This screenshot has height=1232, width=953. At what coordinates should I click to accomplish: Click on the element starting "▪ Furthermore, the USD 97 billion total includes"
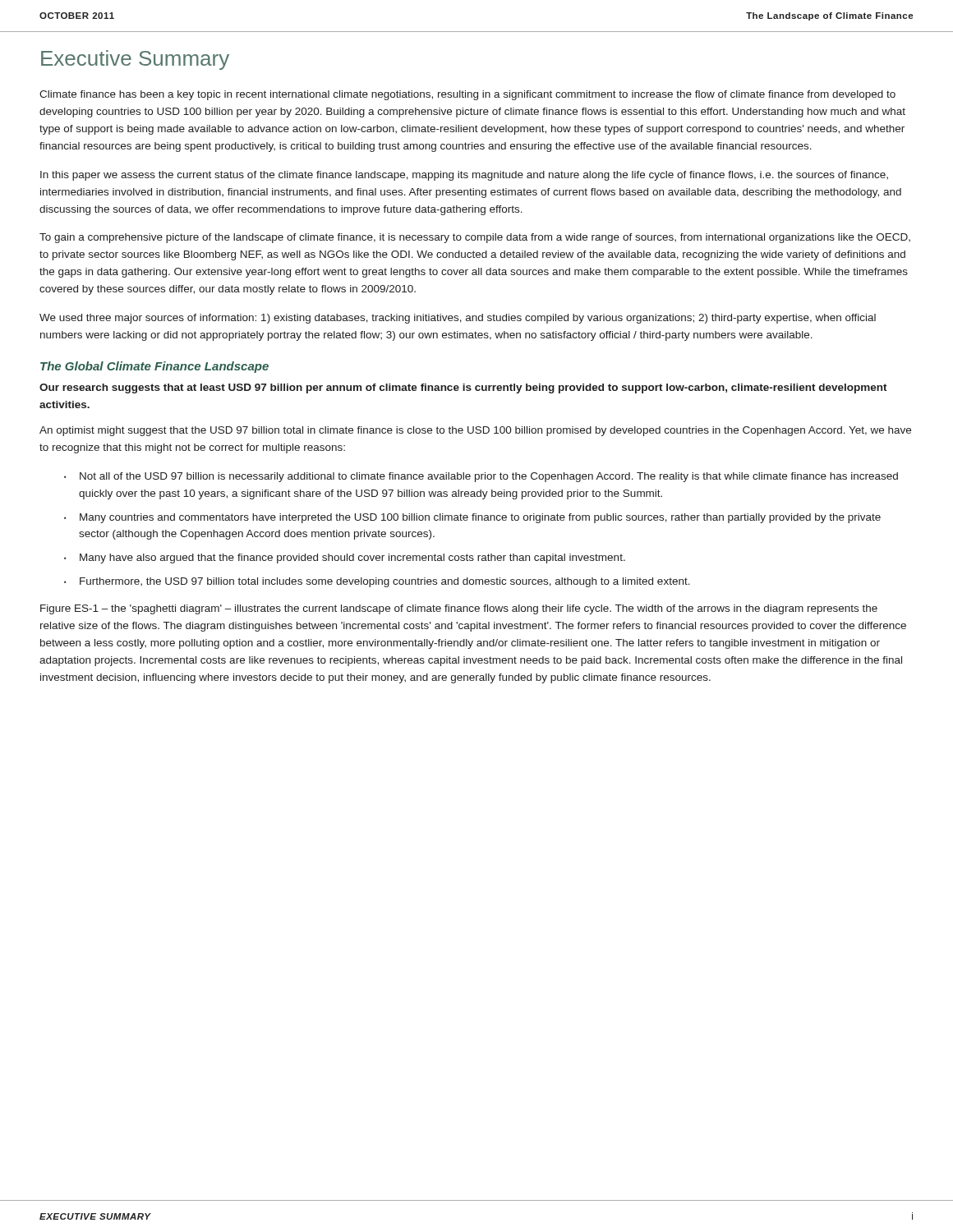click(x=489, y=582)
